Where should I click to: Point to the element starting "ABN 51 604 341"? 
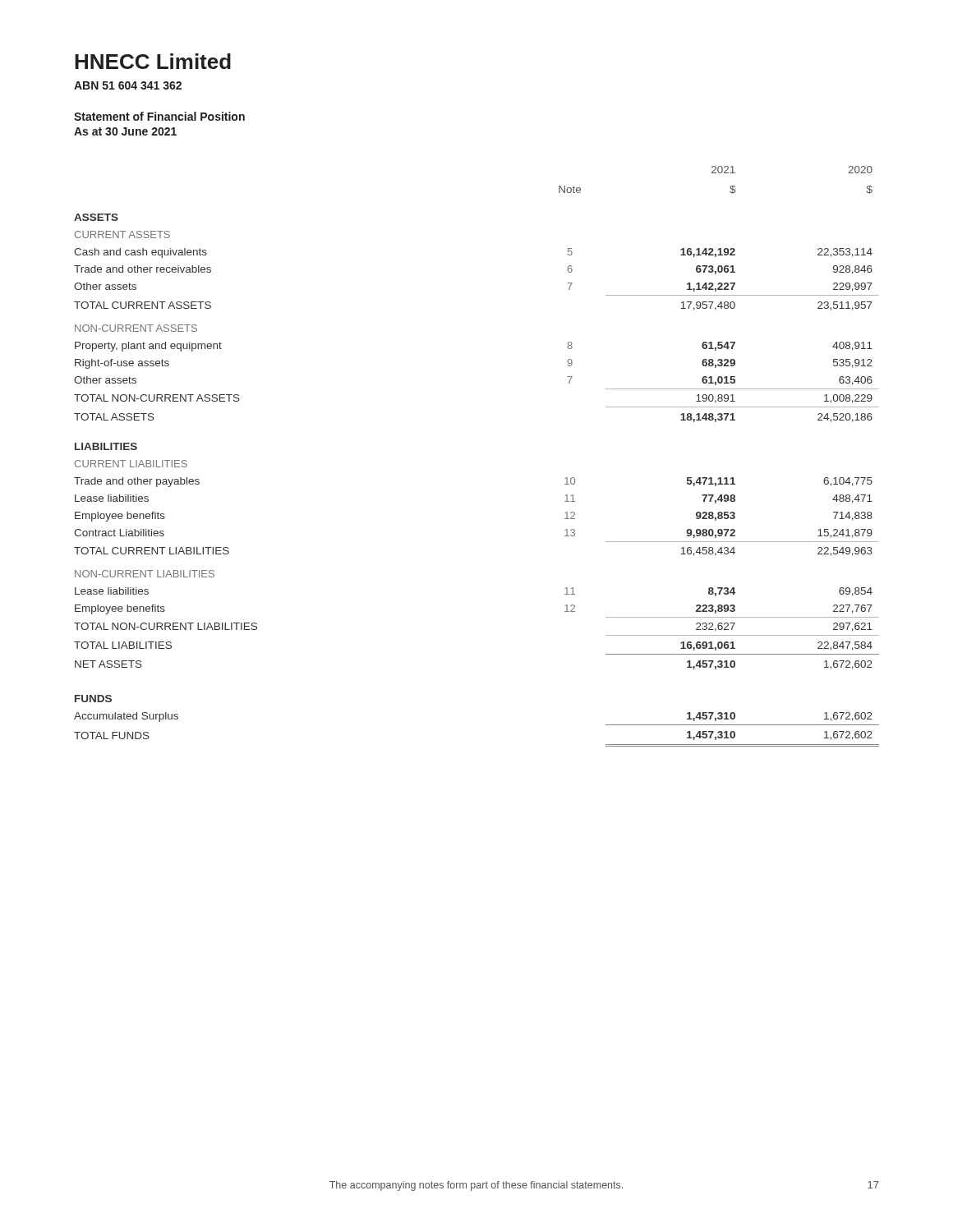tap(128, 85)
